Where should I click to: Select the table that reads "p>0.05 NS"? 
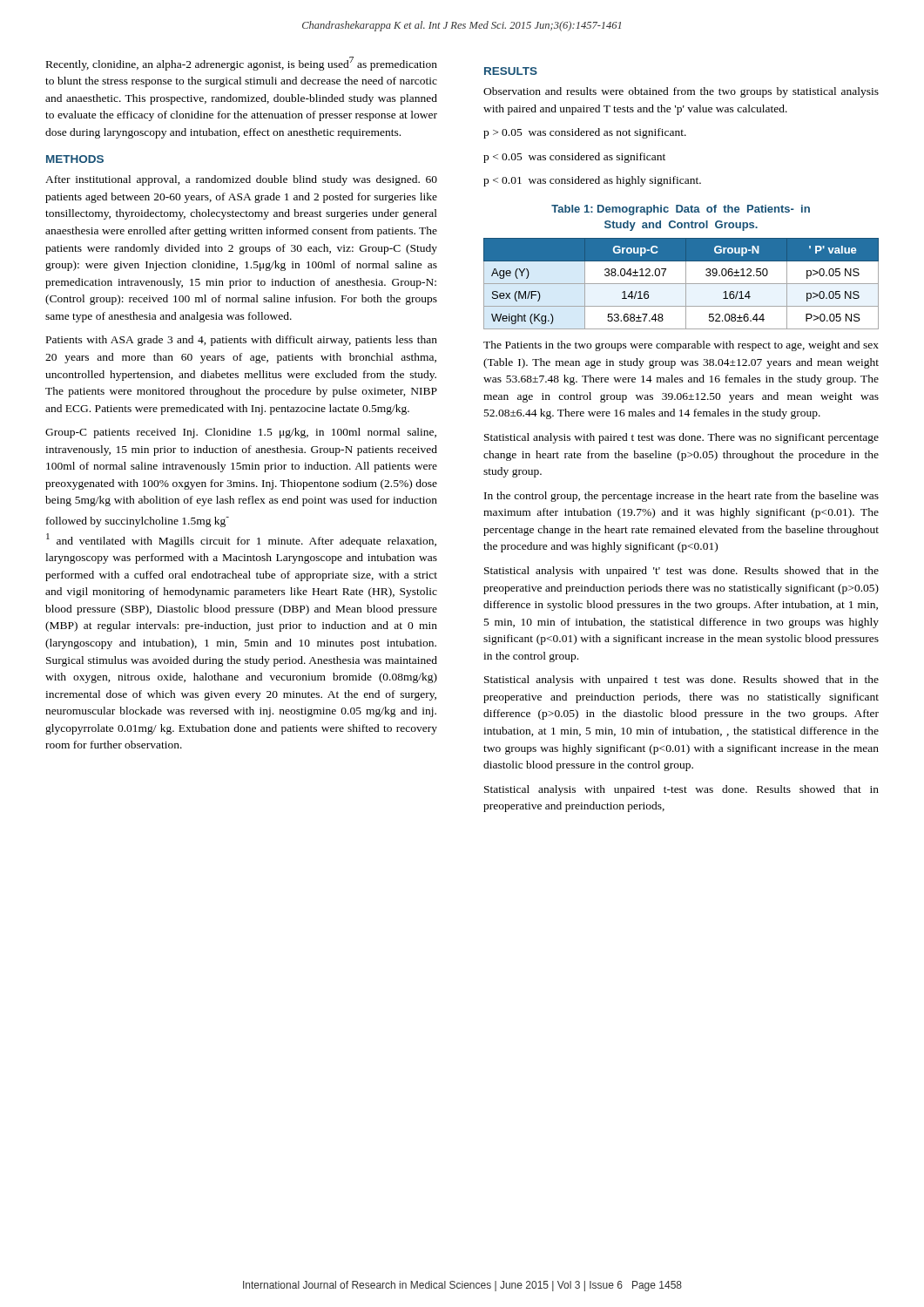point(681,284)
